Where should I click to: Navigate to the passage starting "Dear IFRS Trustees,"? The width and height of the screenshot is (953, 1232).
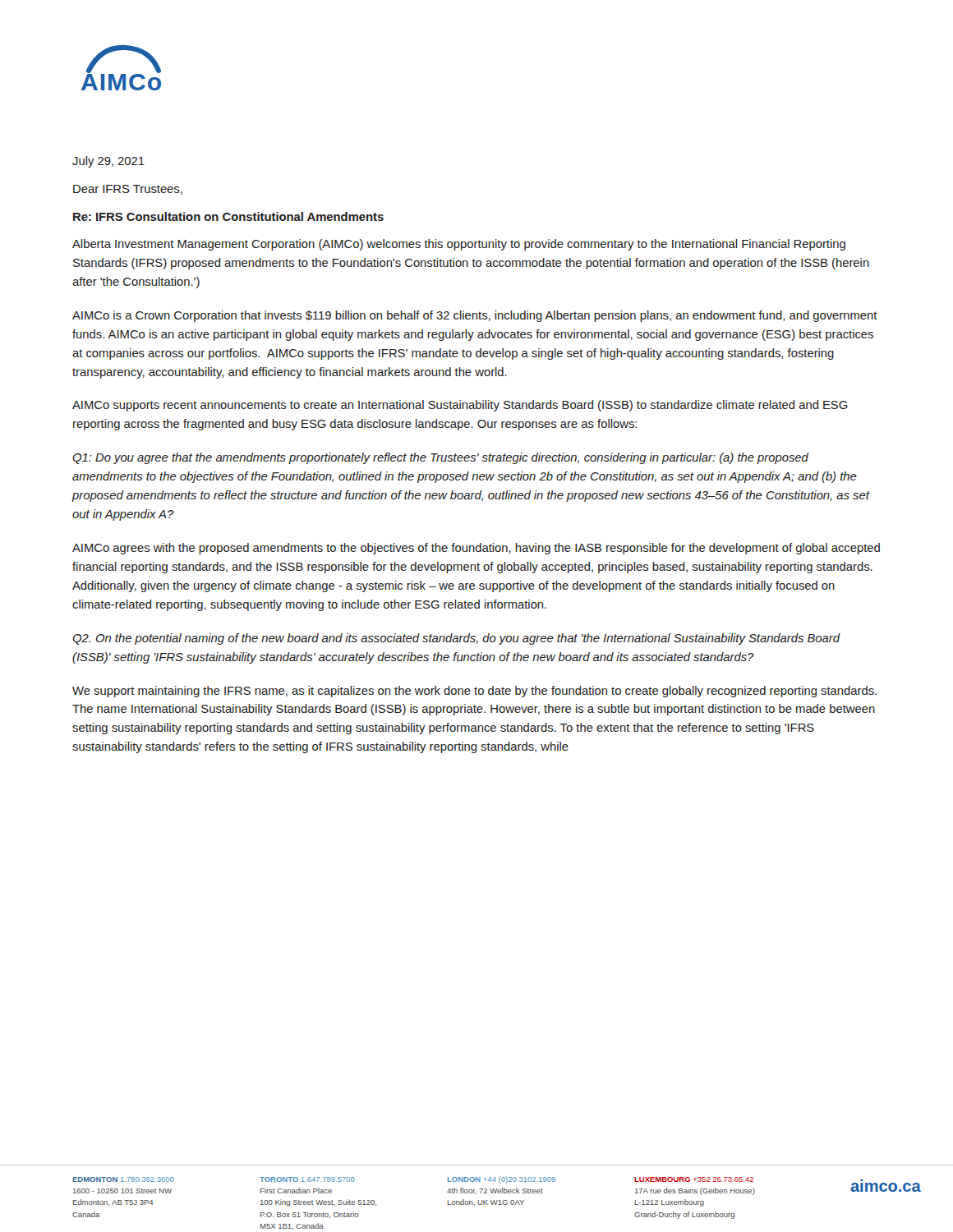(x=128, y=189)
